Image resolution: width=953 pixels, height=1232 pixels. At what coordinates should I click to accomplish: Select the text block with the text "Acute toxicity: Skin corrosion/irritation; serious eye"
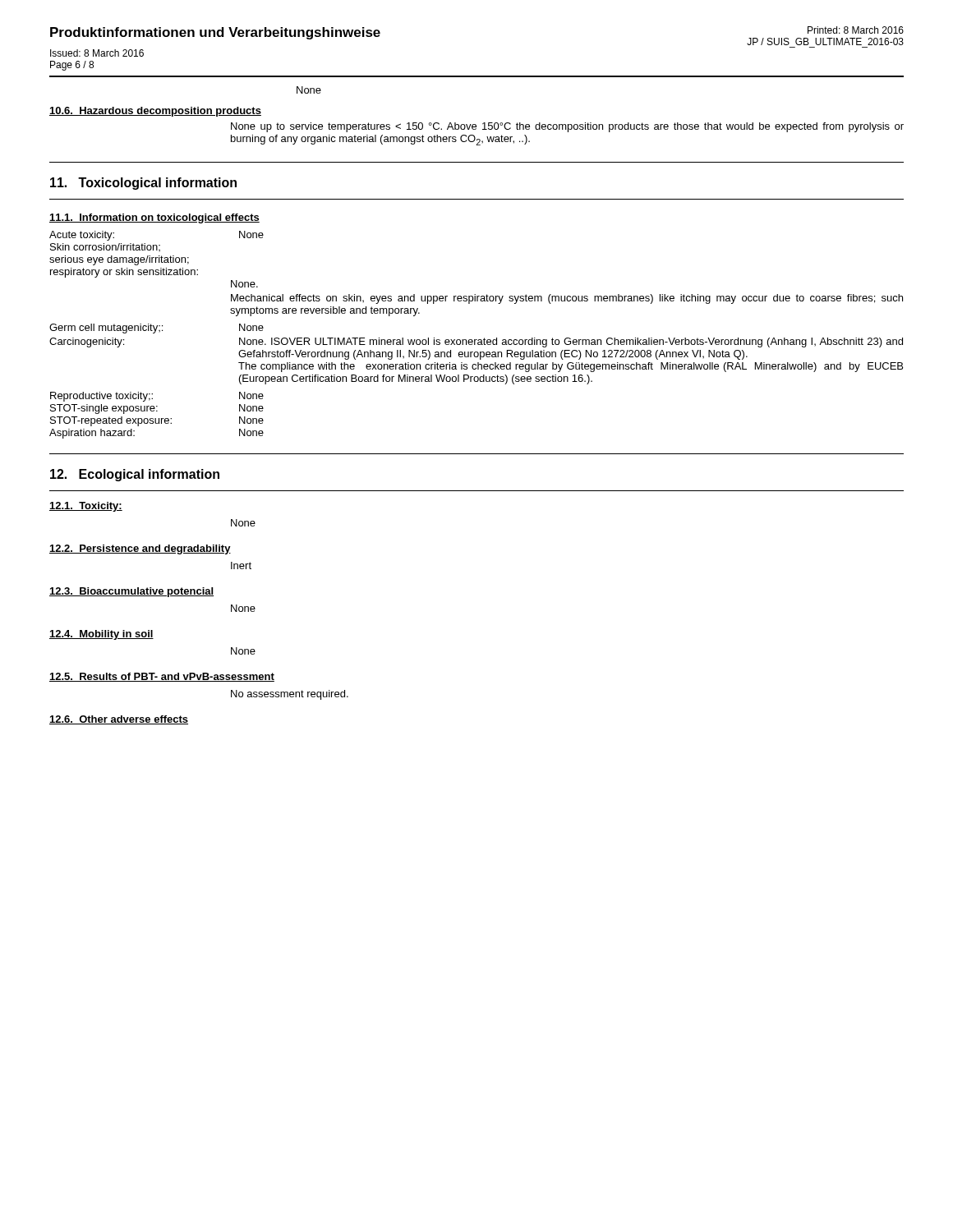[x=476, y=333]
